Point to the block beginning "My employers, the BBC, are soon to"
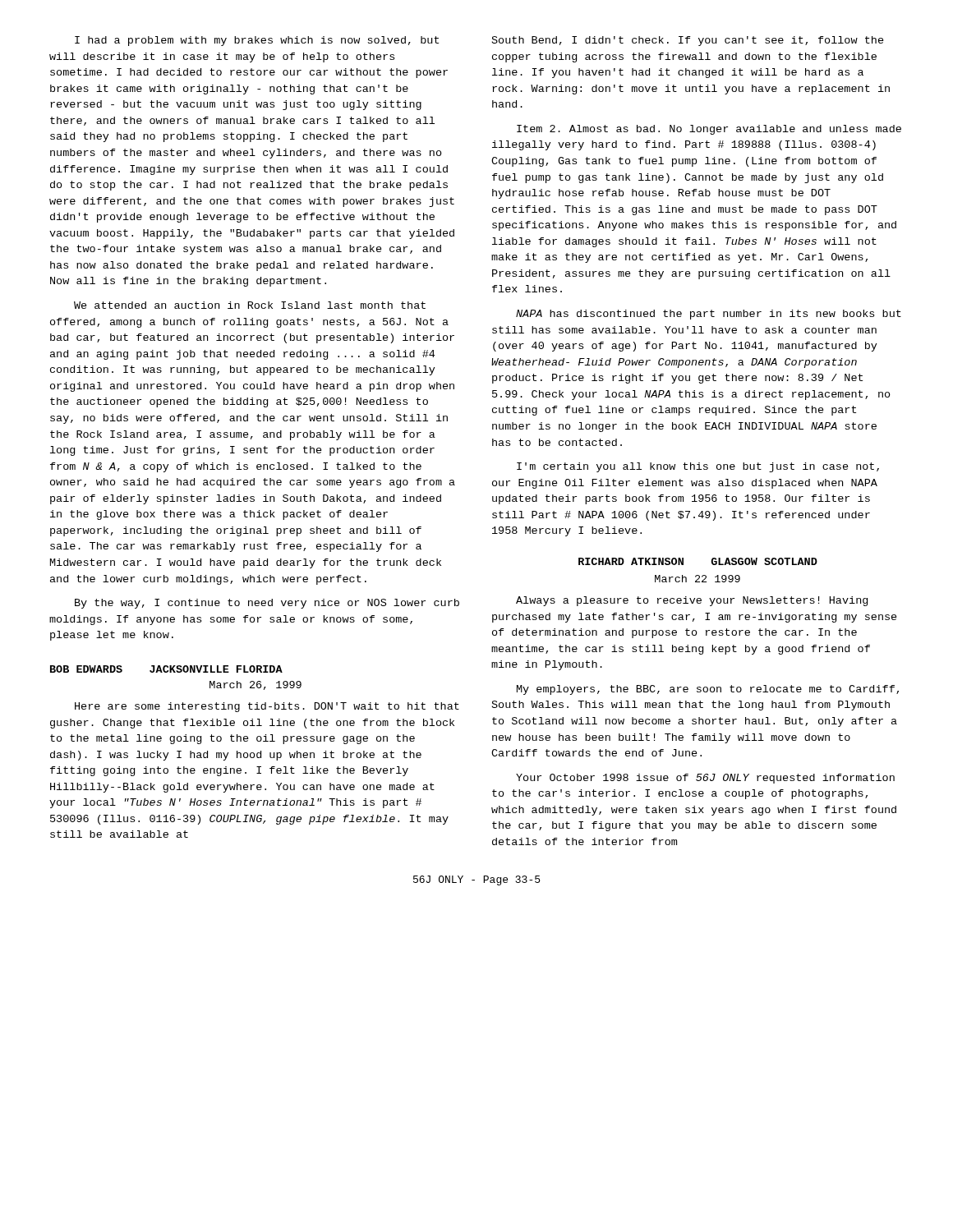The image size is (953, 1232). coord(698,722)
